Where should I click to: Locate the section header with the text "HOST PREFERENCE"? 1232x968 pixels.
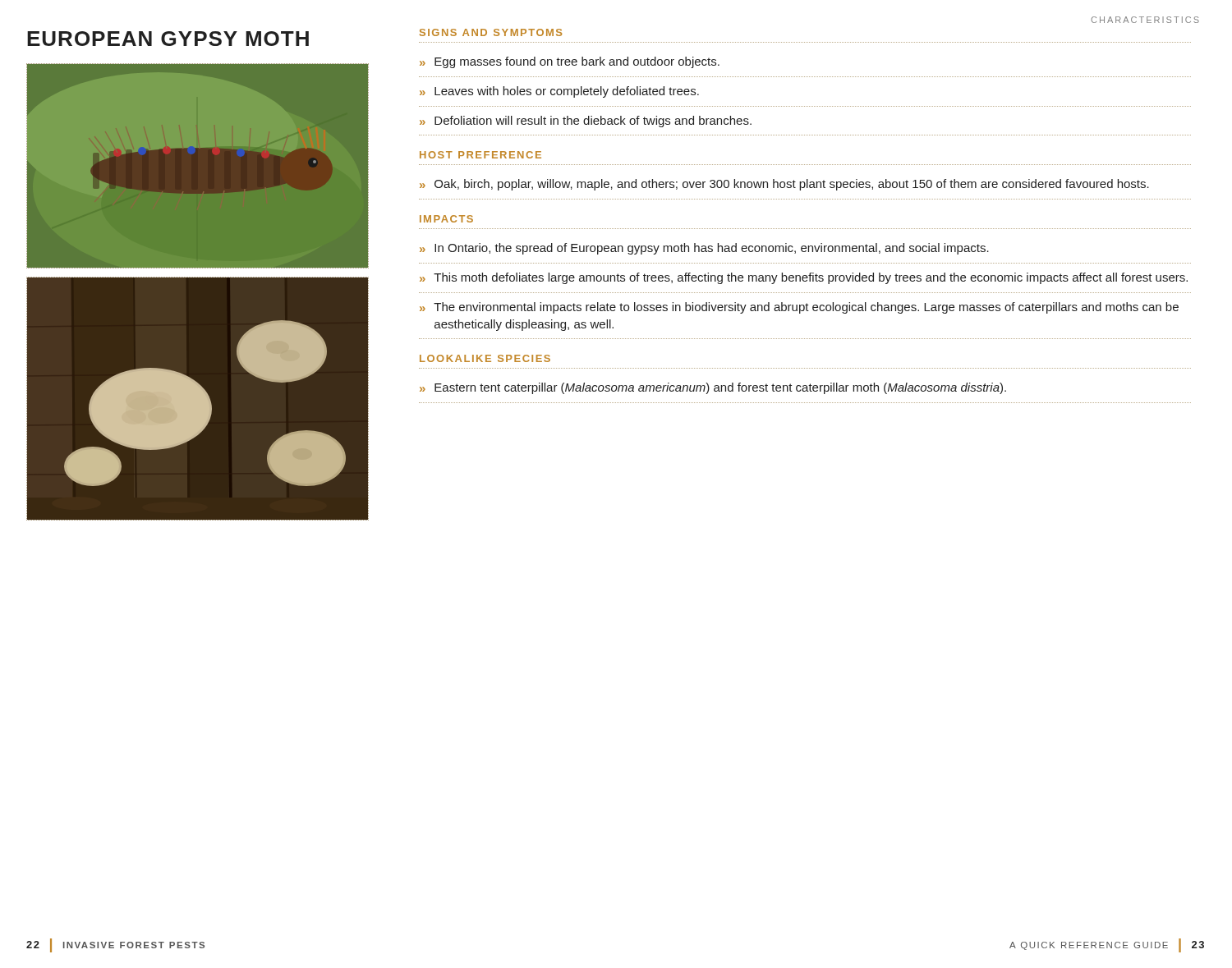[481, 155]
